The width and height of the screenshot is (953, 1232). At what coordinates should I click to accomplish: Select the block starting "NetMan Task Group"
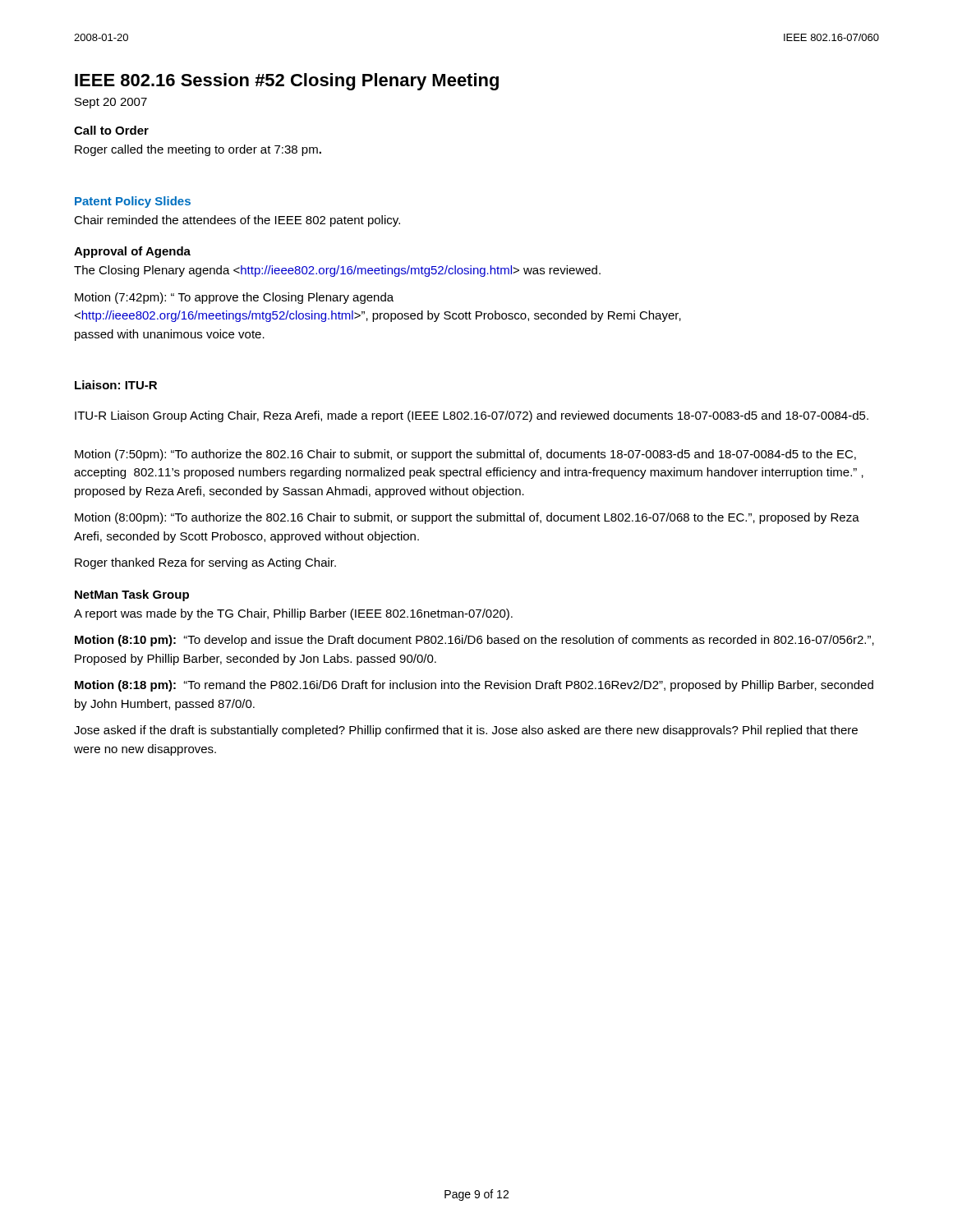132,594
